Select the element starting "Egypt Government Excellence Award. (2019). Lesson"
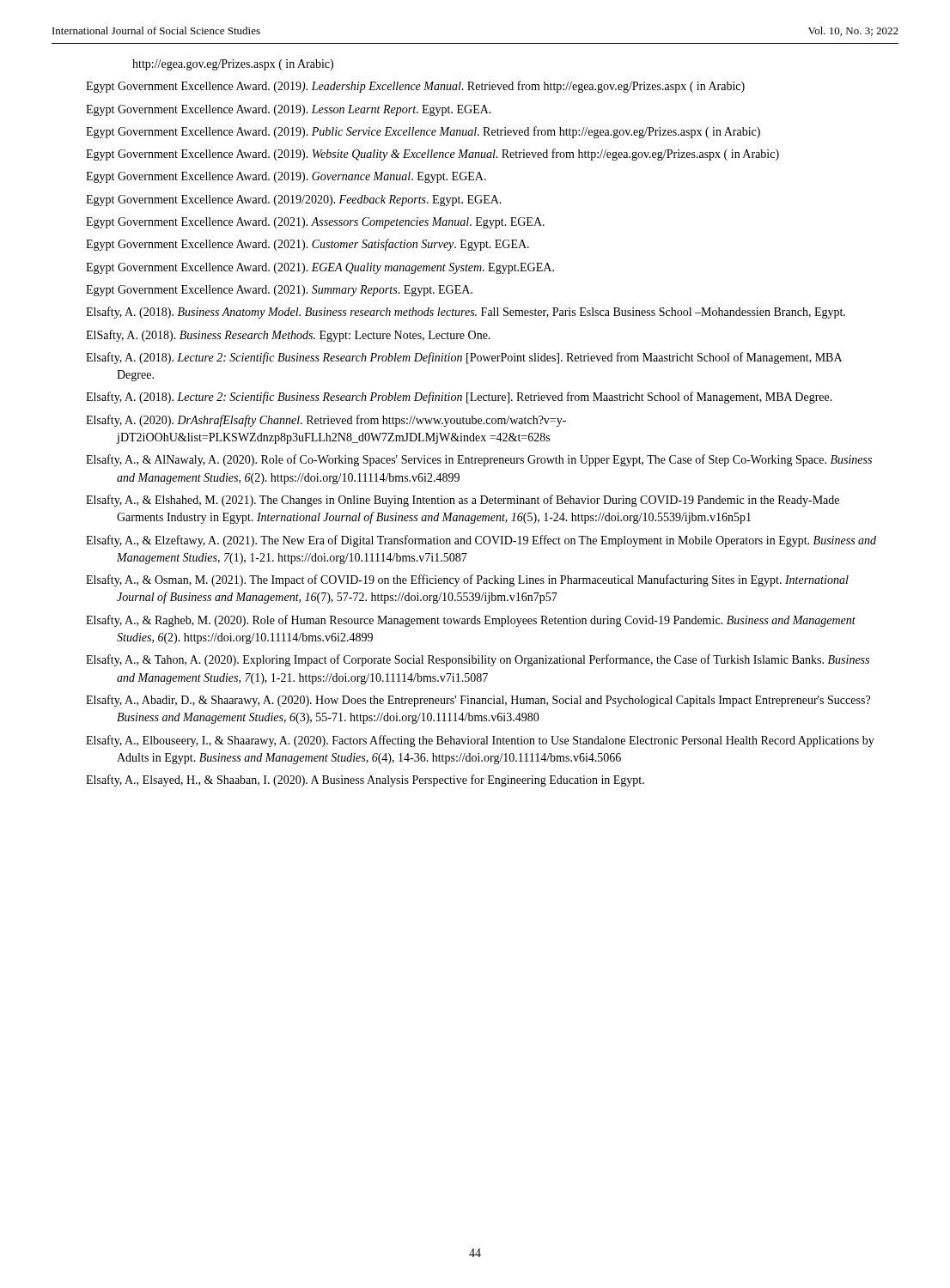Viewport: 950px width, 1288px height. (289, 109)
